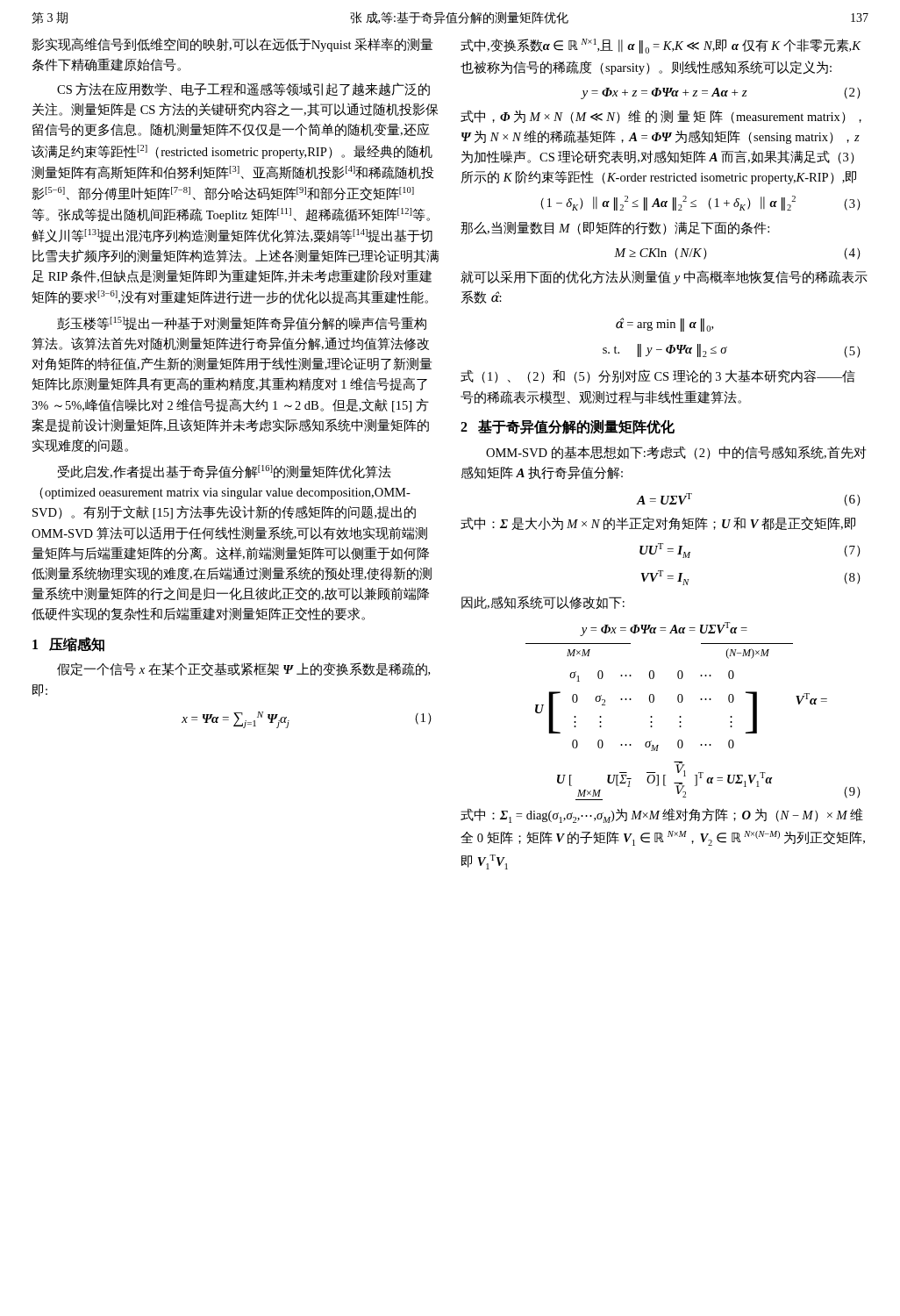Click on the text containing "假定一个信号 x 在某个正交基或紧框架 Ψ 上的变换系数是稀疏的,即:"
This screenshot has height=1316, width=900.
point(236,680)
